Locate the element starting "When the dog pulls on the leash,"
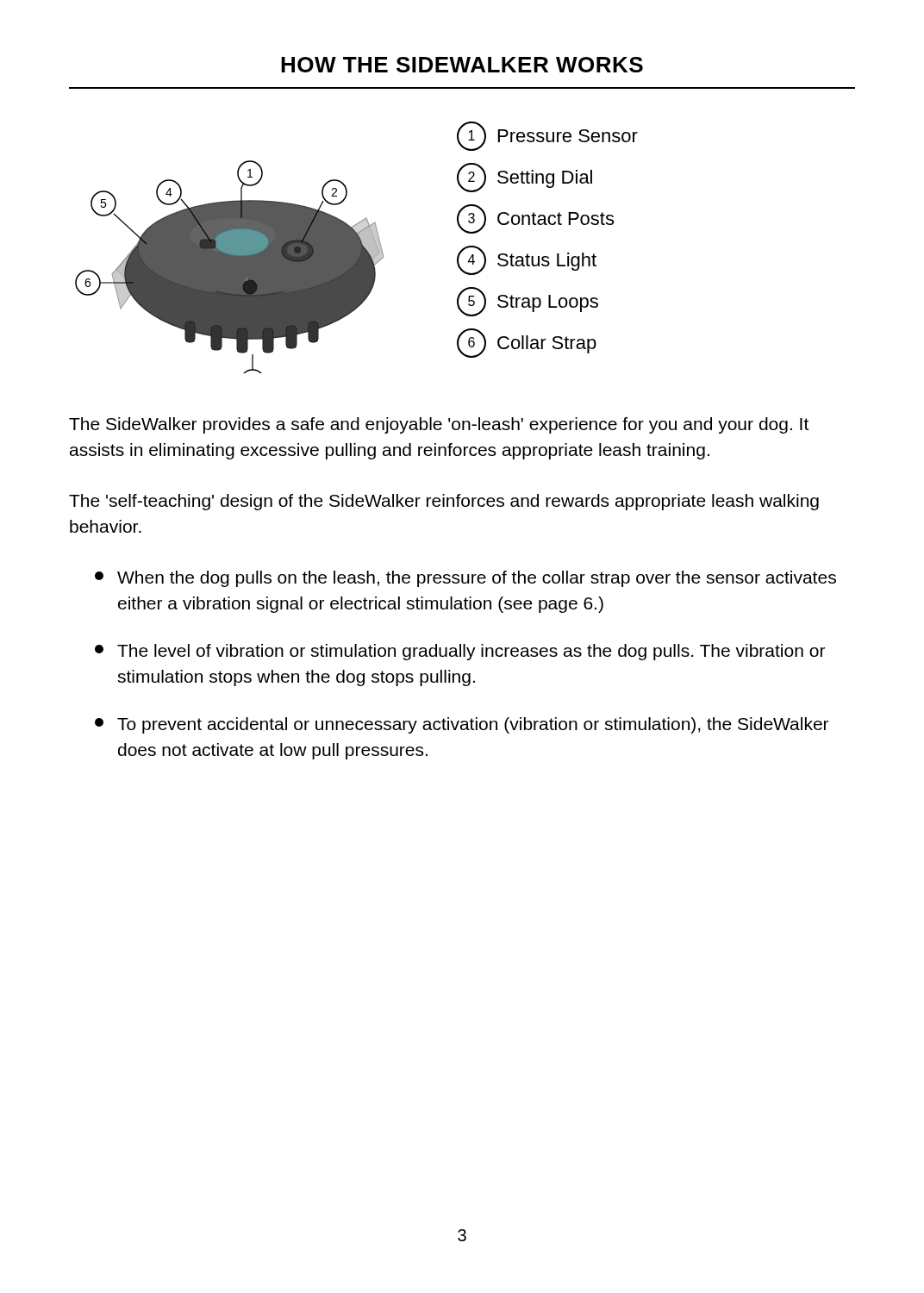 pyautogui.click(x=475, y=591)
